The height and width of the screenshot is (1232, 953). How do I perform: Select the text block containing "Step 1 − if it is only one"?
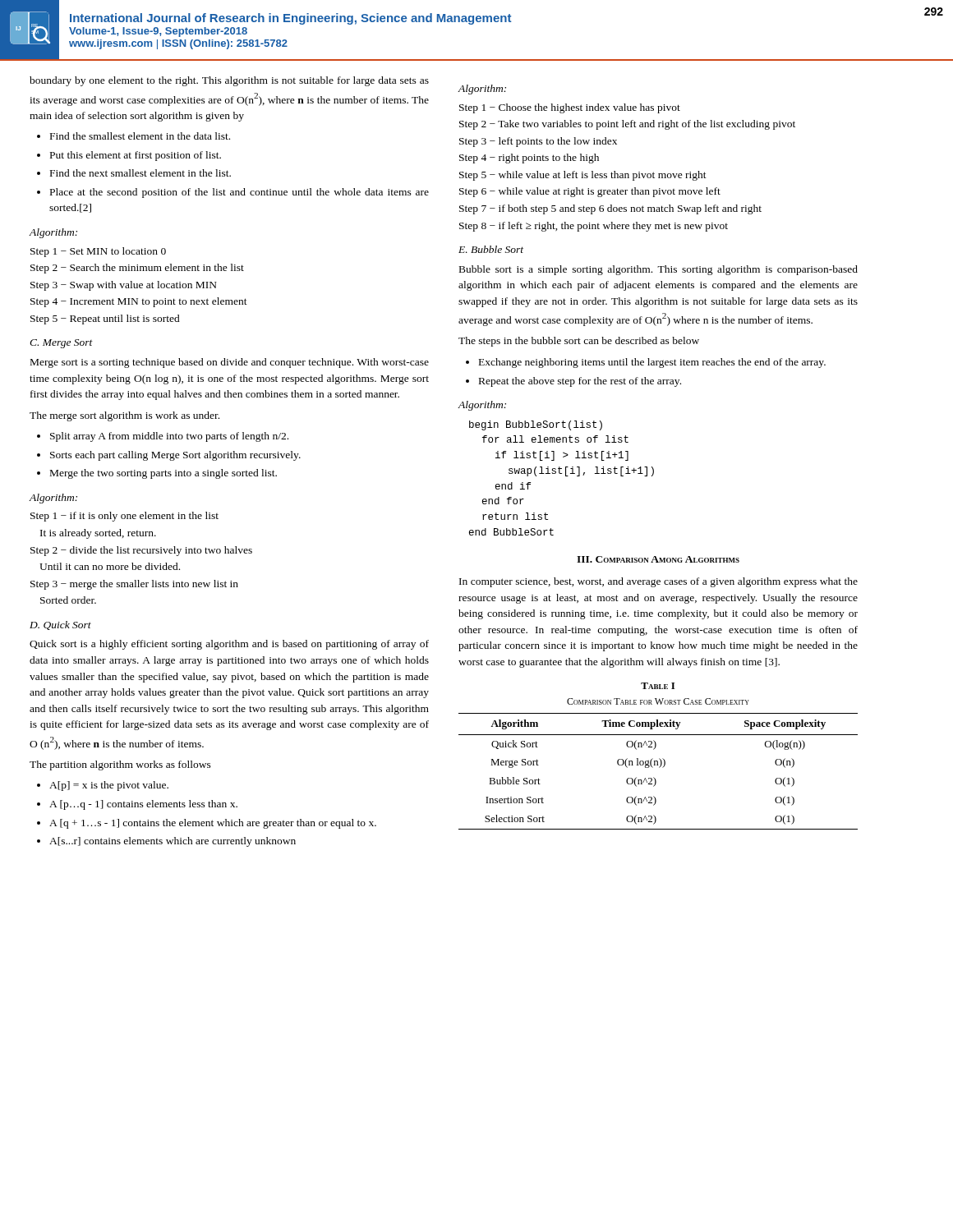click(x=229, y=558)
